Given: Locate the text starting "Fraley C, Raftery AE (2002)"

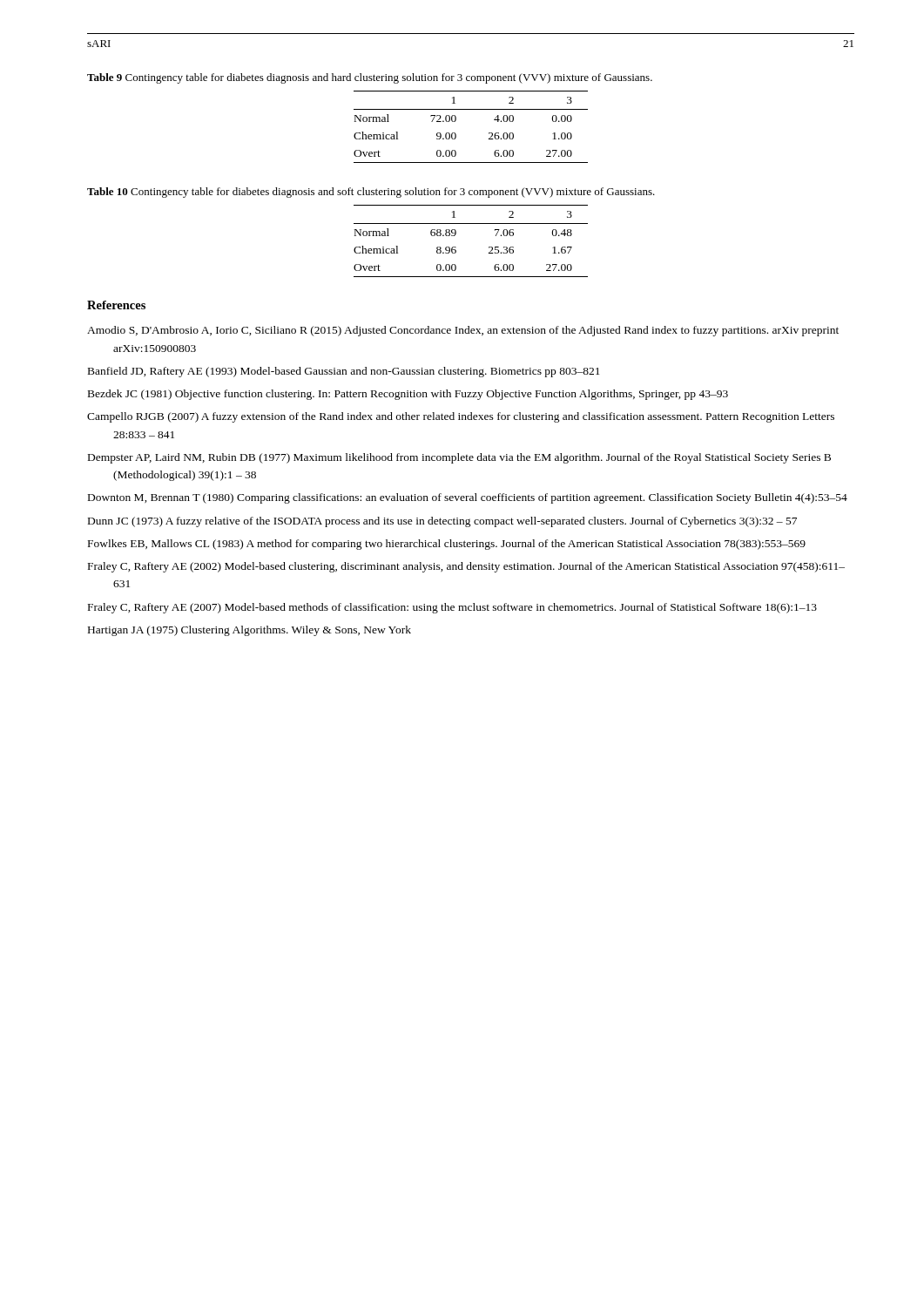Looking at the screenshot, I should (x=466, y=575).
